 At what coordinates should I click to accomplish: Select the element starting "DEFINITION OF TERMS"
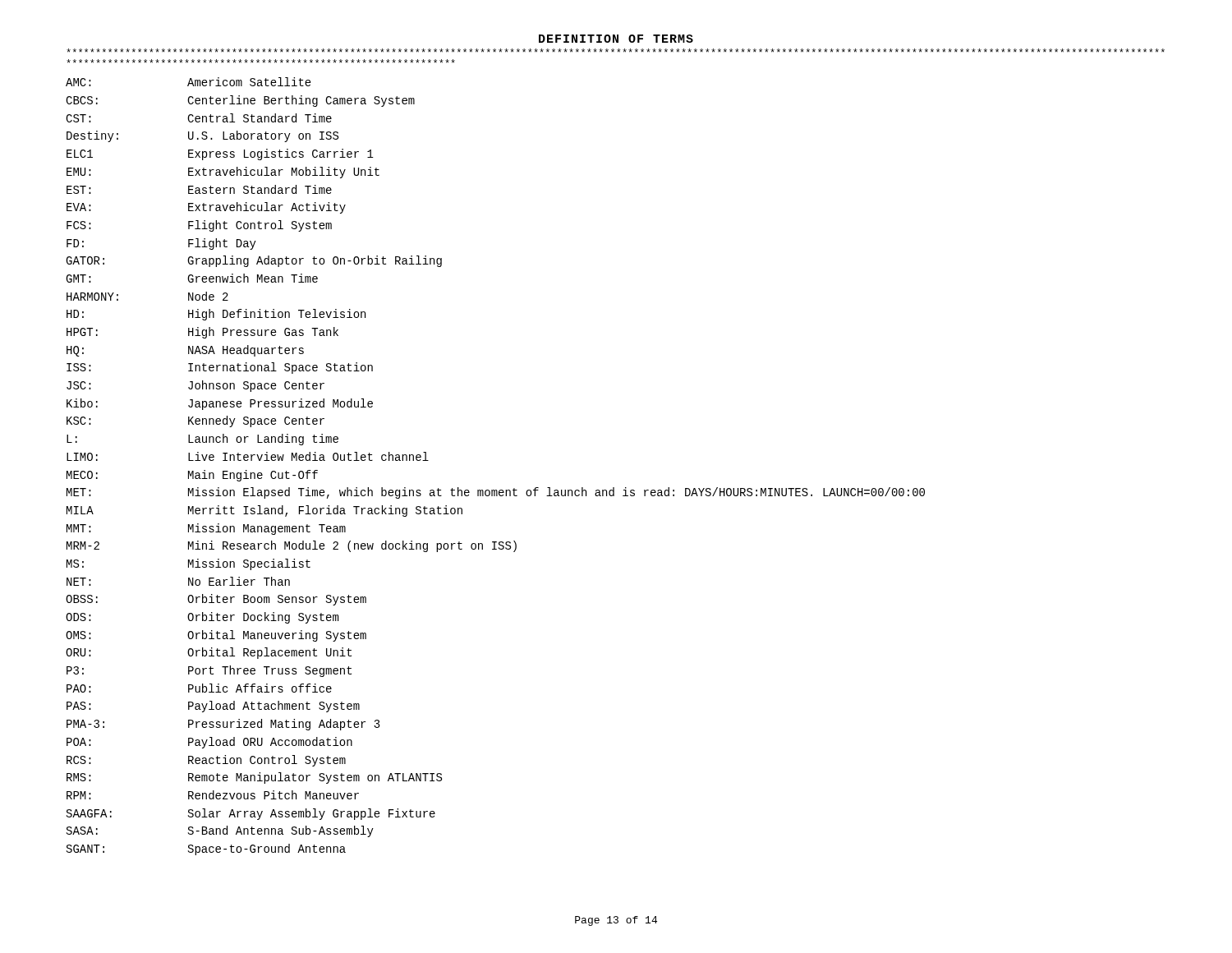616,40
